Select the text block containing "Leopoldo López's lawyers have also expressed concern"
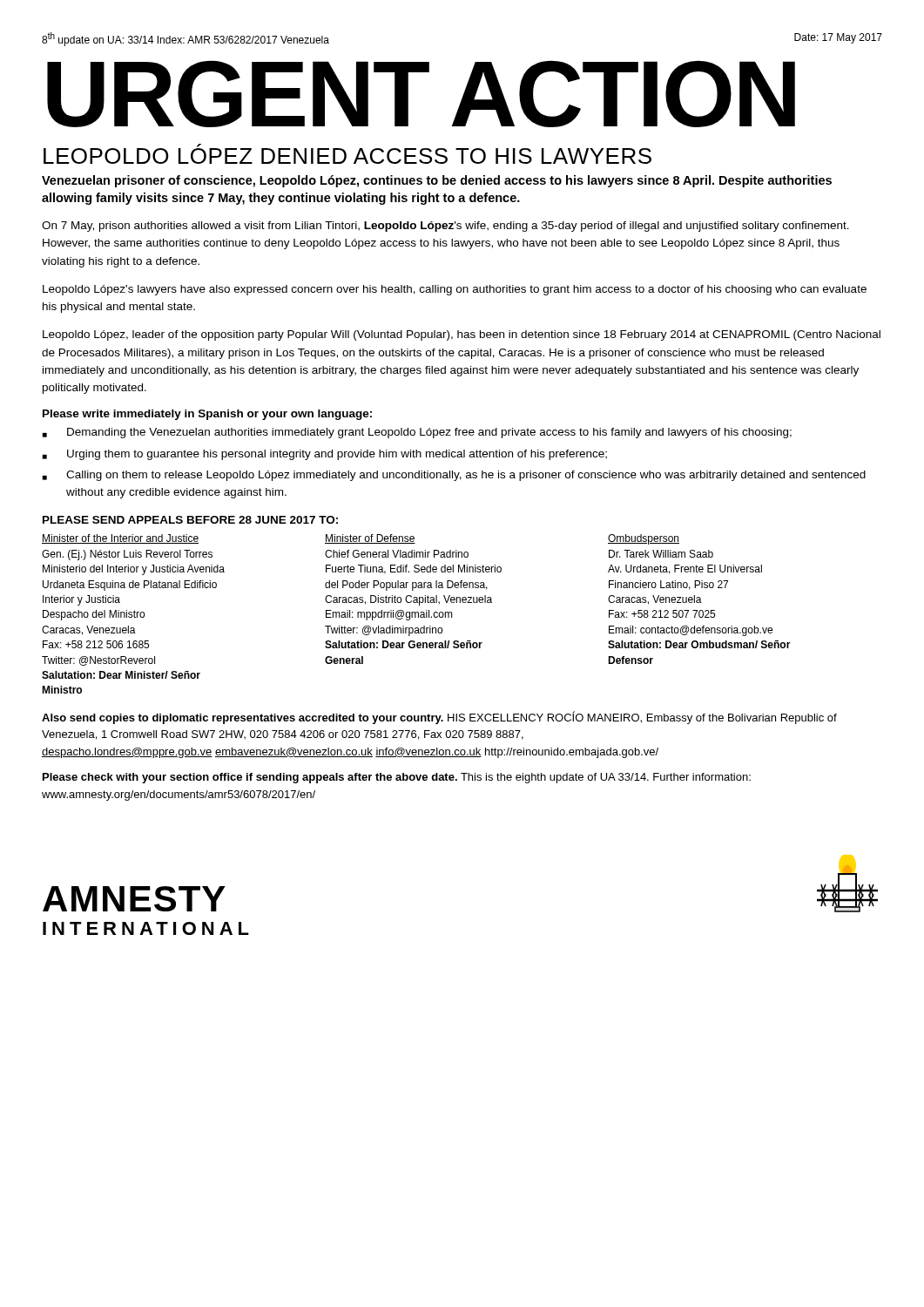 [454, 298]
